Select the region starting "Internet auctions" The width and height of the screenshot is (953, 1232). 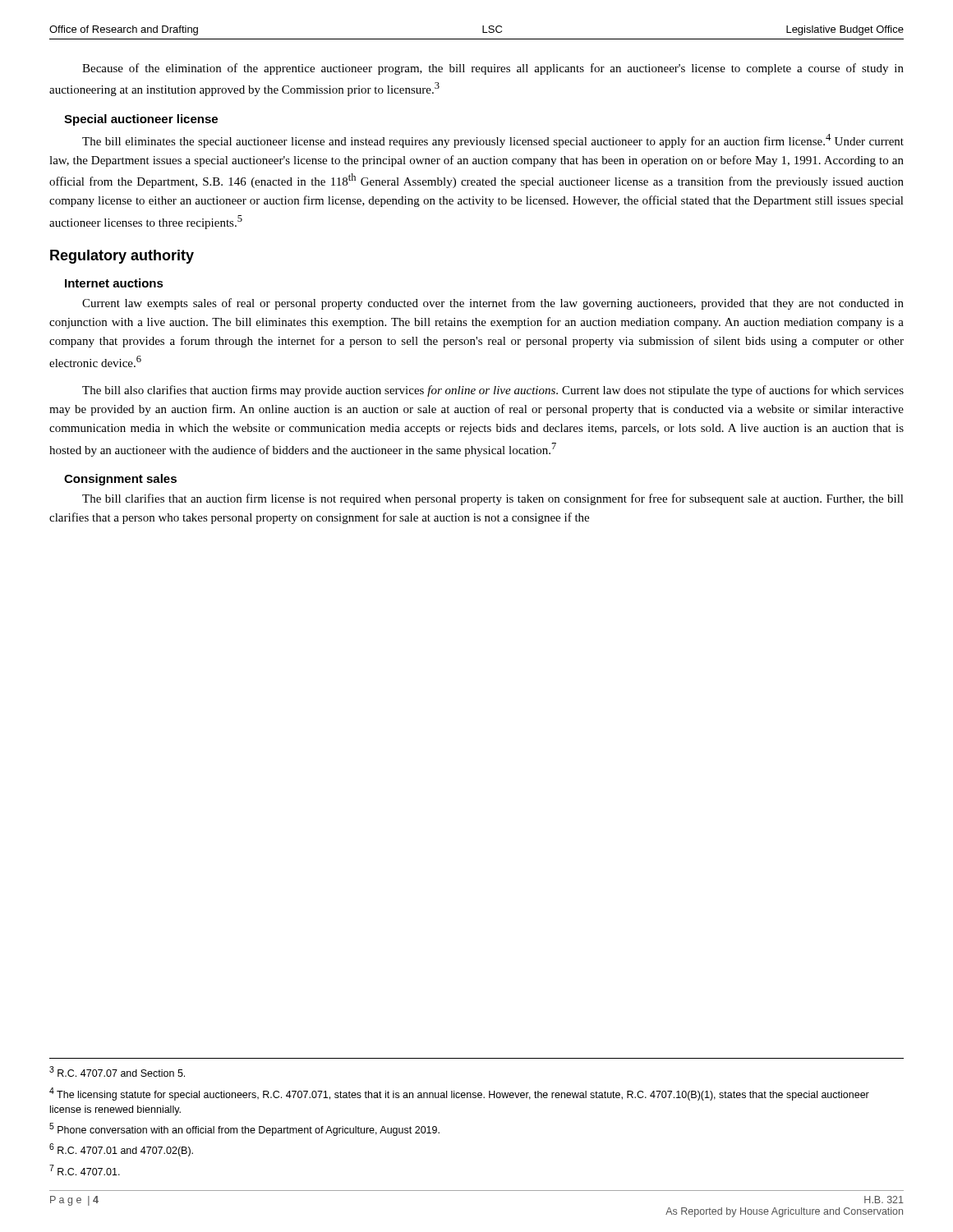[114, 283]
